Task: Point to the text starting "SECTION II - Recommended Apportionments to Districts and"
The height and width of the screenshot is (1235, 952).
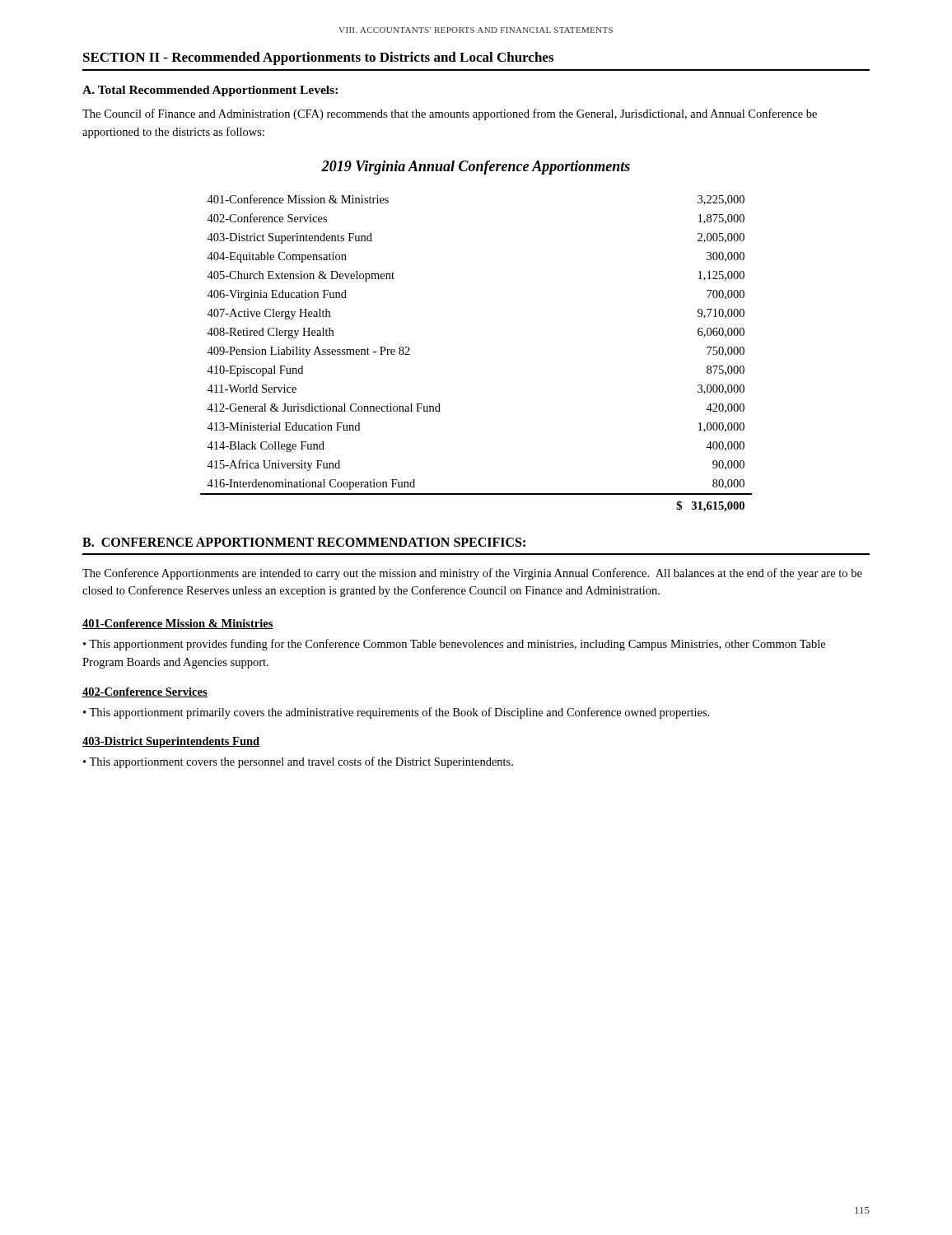Action: tap(318, 57)
